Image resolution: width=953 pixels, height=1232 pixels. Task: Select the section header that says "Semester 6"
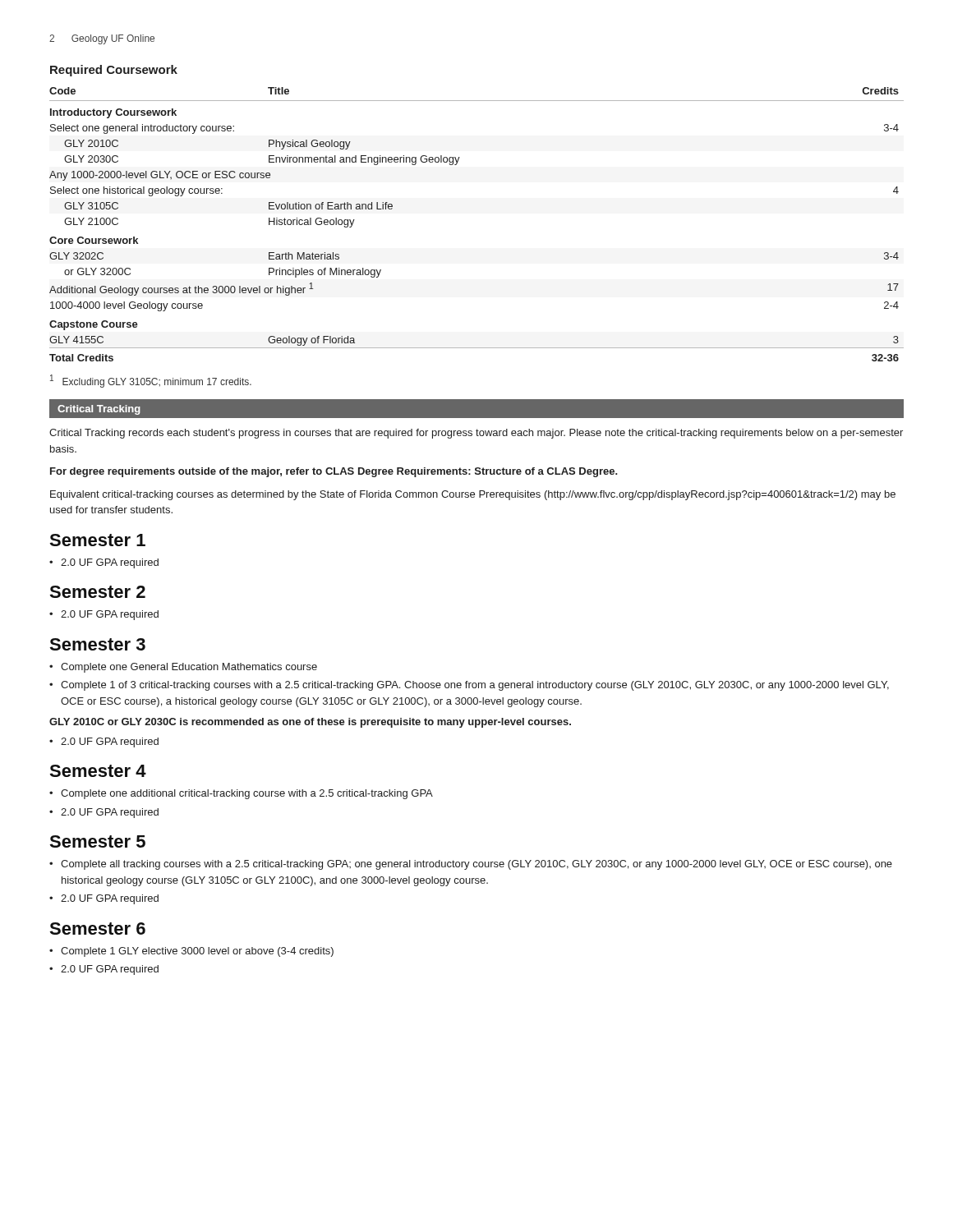97,928
